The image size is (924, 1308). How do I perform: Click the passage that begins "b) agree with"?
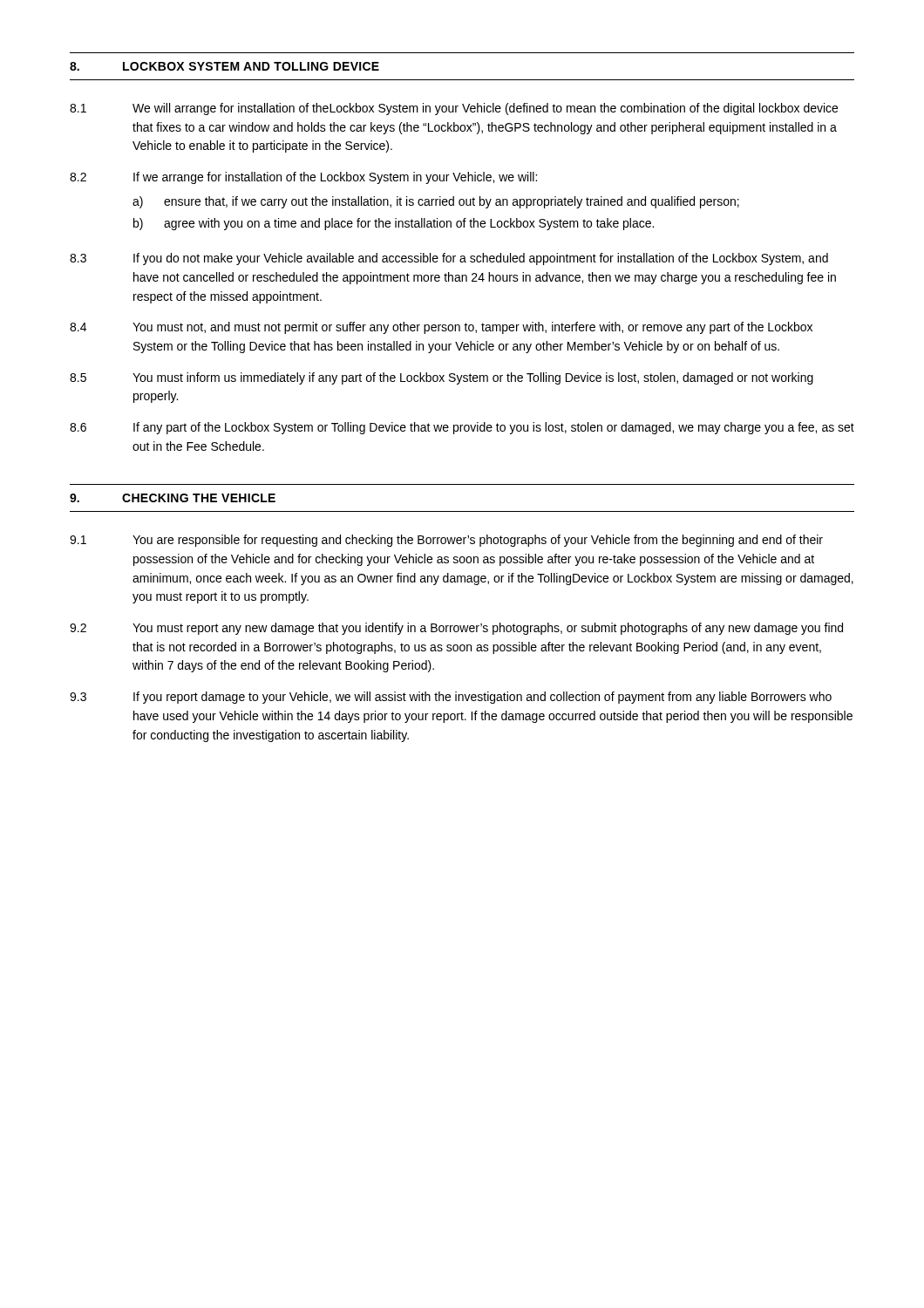tap(493, 224)
